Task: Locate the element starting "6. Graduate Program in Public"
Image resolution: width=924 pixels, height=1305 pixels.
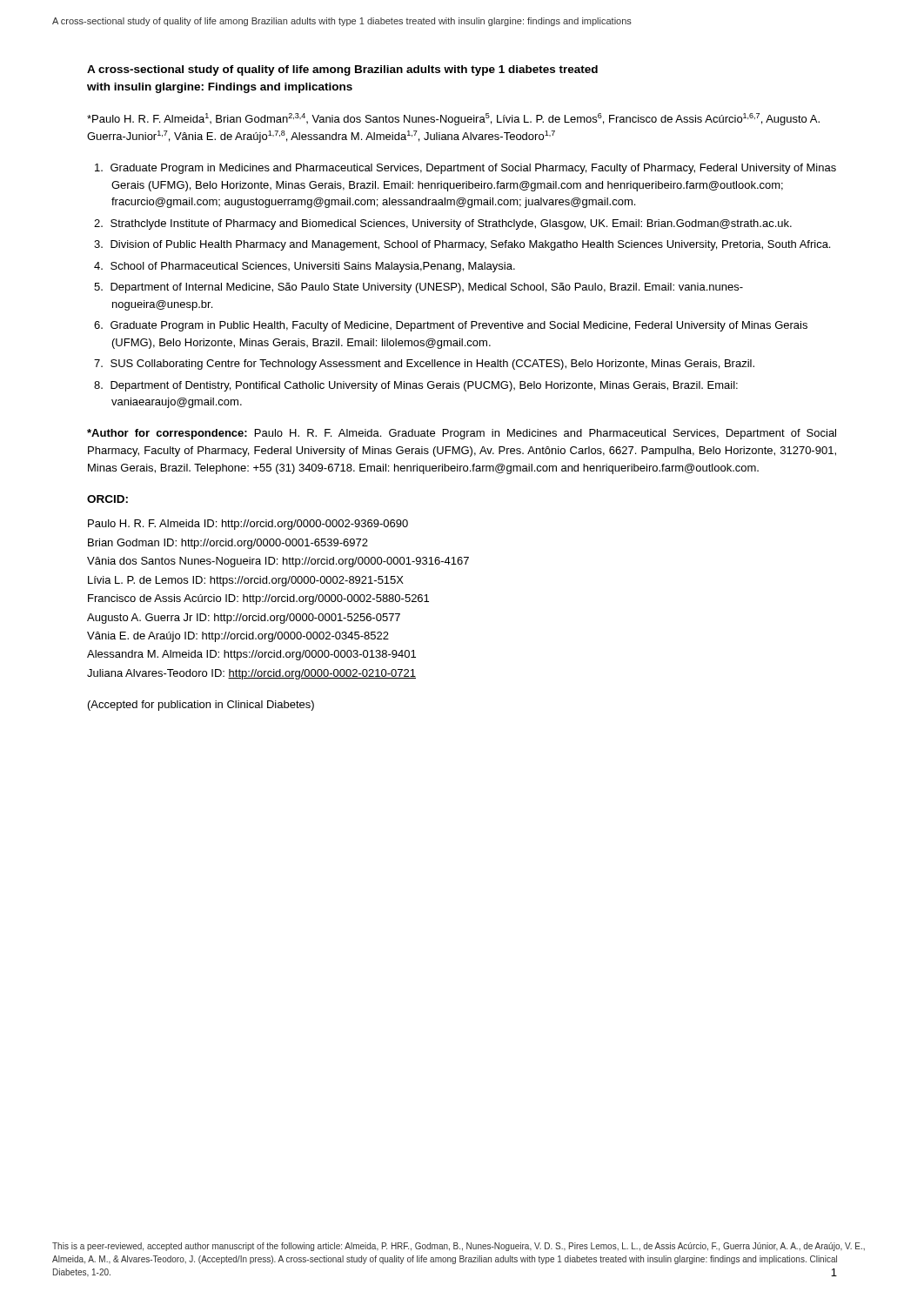Action: click(451, 334)
